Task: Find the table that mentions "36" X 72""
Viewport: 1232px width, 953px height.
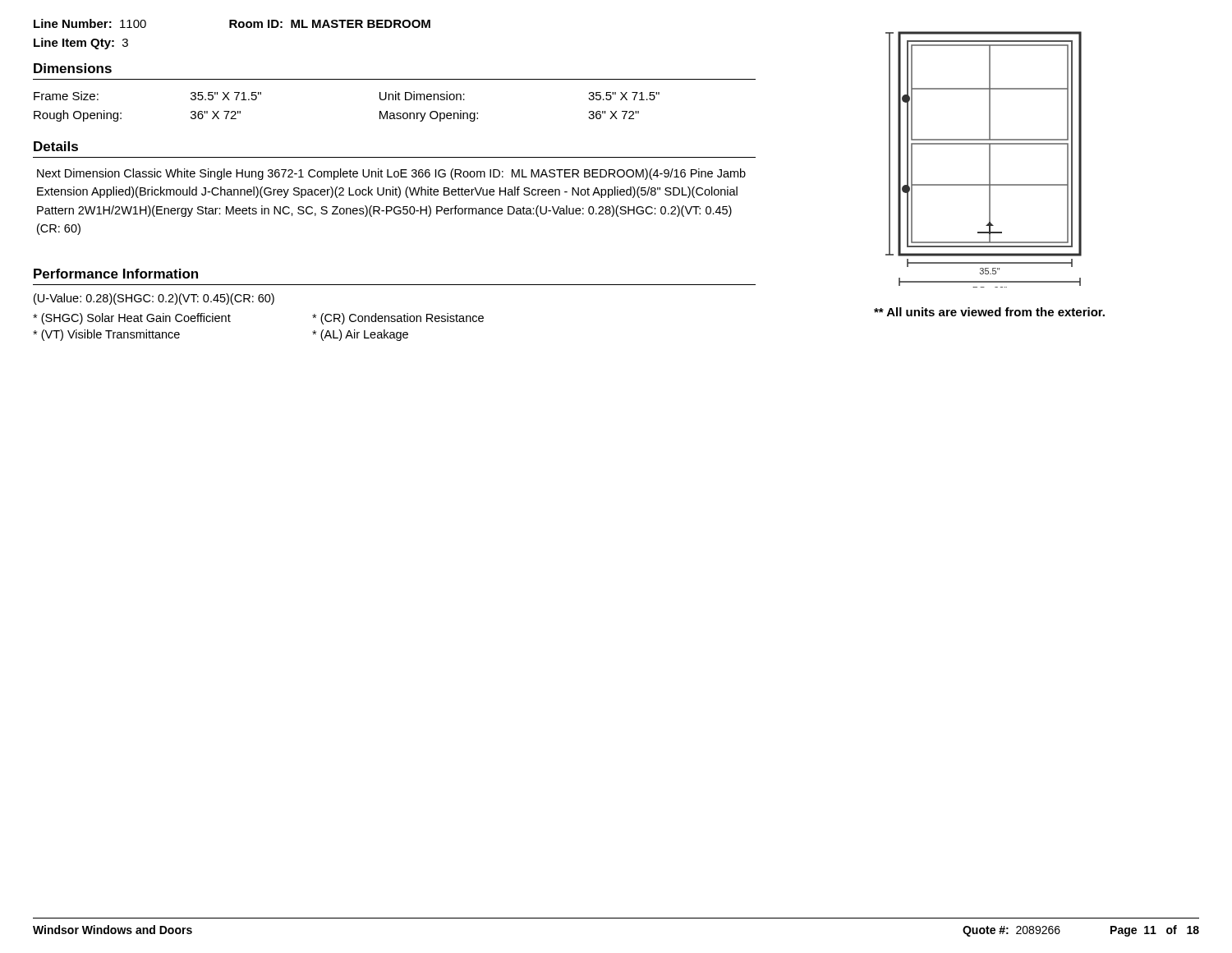Action: (394, 105)
